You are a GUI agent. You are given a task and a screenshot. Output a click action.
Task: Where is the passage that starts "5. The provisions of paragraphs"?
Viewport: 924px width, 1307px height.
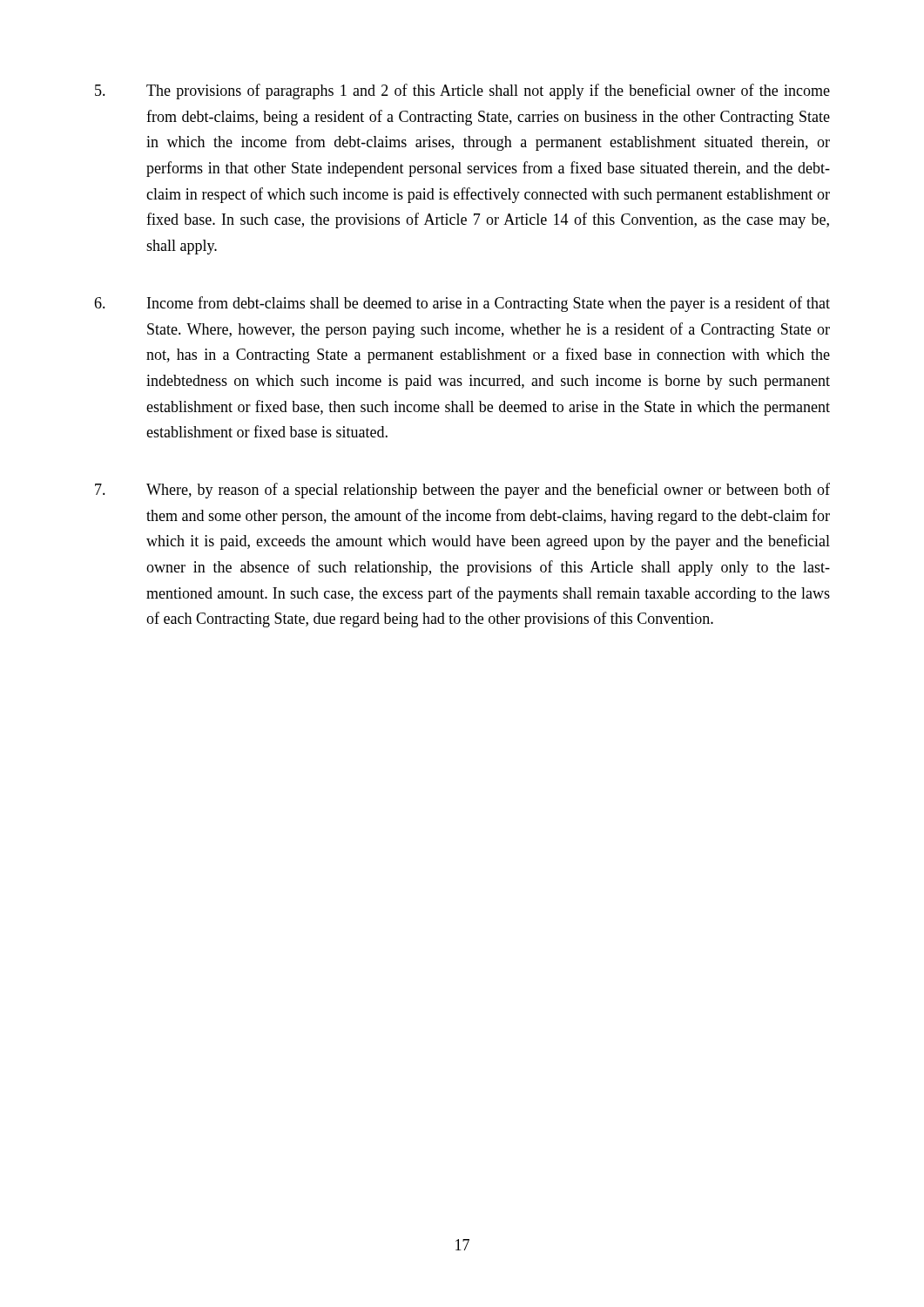462,169
